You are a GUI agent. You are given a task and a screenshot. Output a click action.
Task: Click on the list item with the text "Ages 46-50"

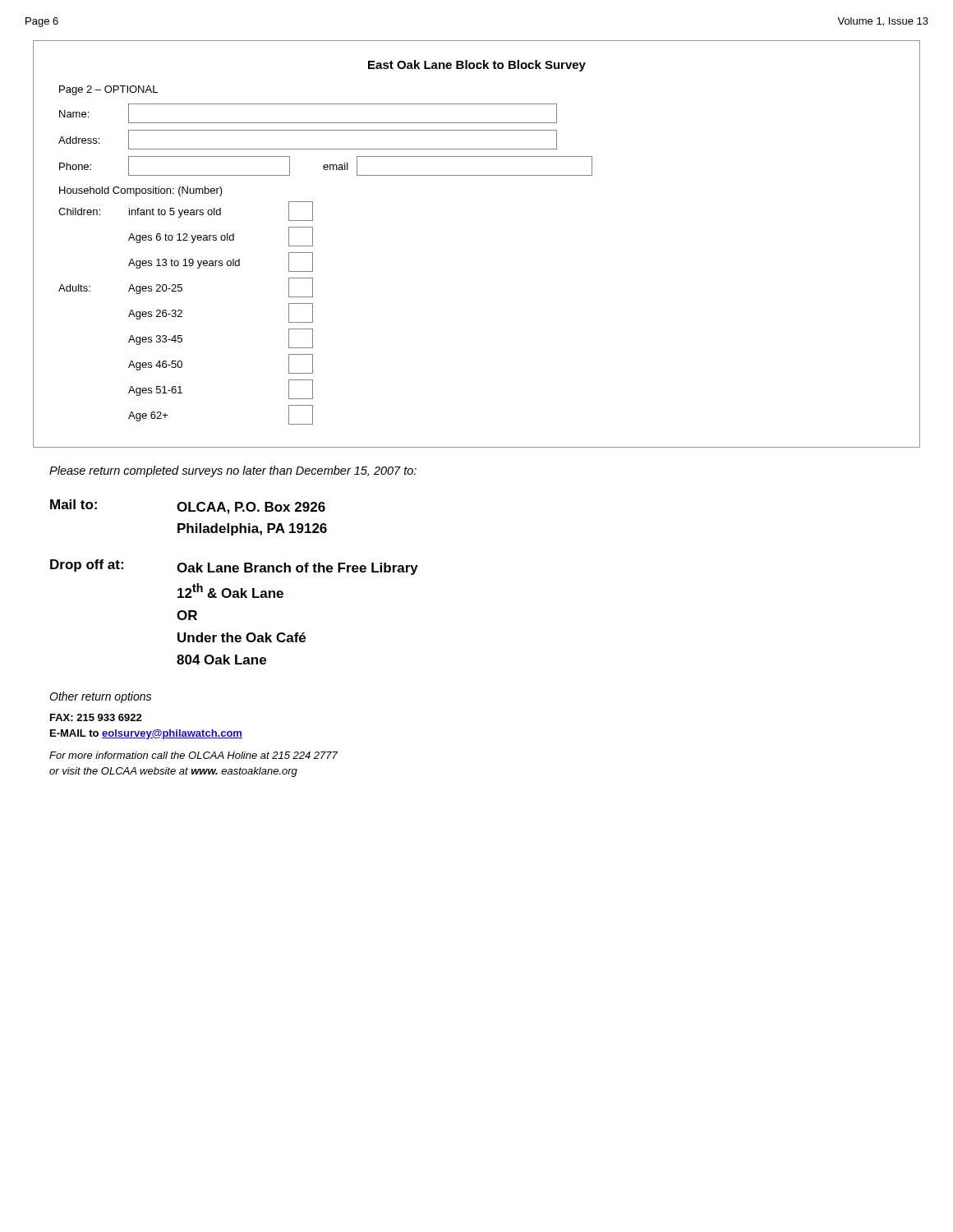click(134, 363)
